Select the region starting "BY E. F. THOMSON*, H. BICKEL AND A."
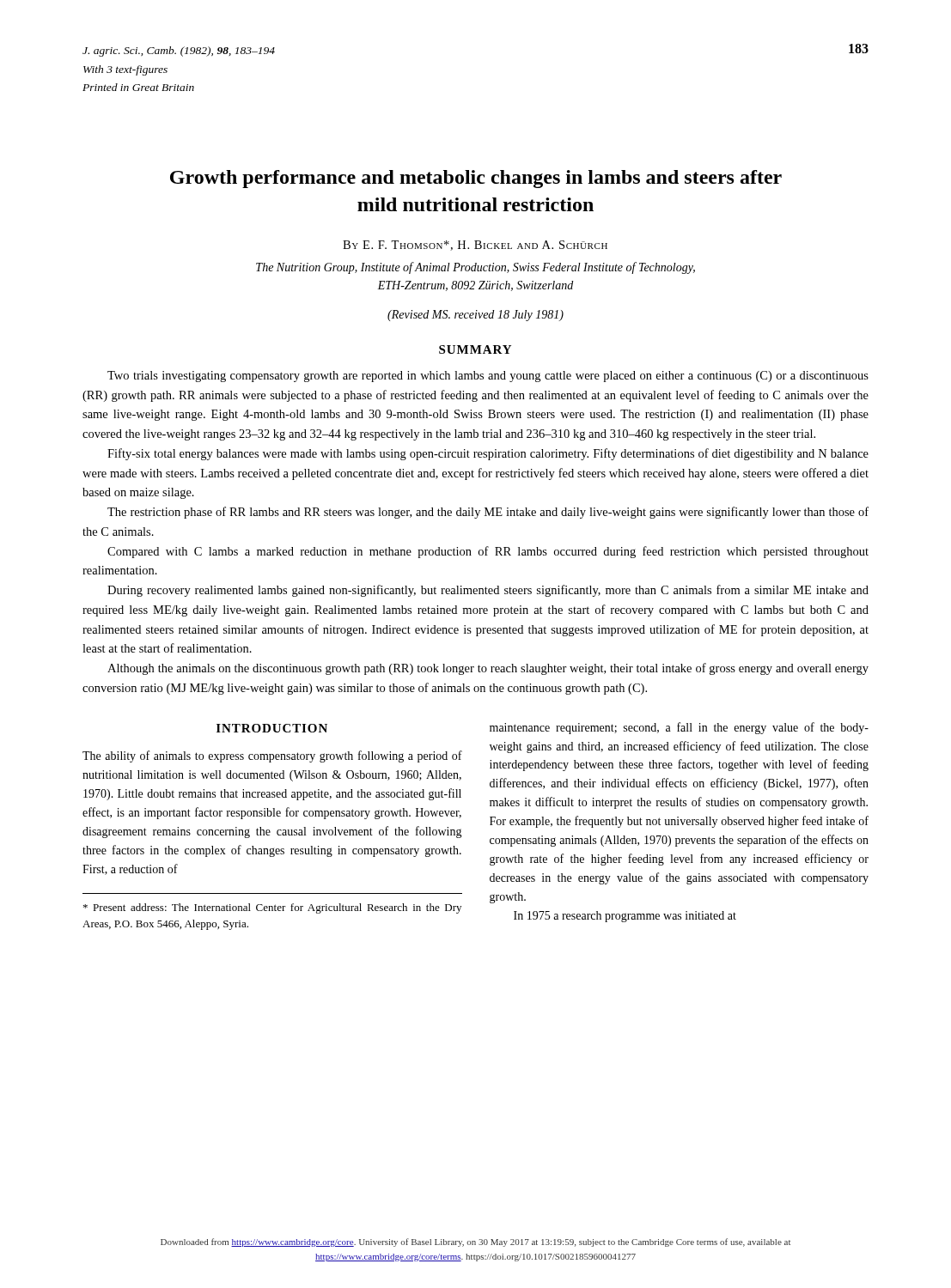951x1288 pixels. tap(476, 245)
